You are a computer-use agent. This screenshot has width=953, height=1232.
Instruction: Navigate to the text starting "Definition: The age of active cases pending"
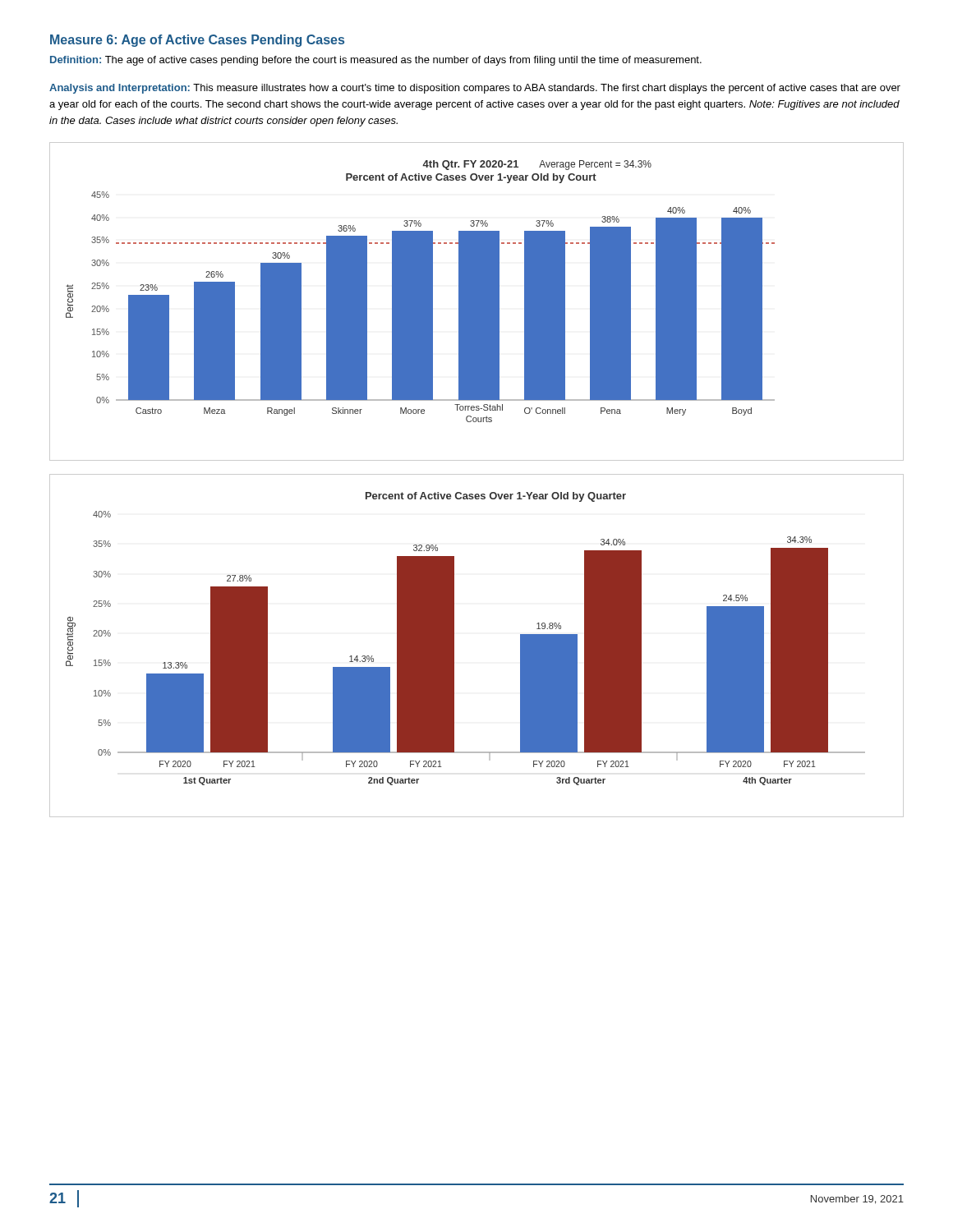tap(376, 60)
